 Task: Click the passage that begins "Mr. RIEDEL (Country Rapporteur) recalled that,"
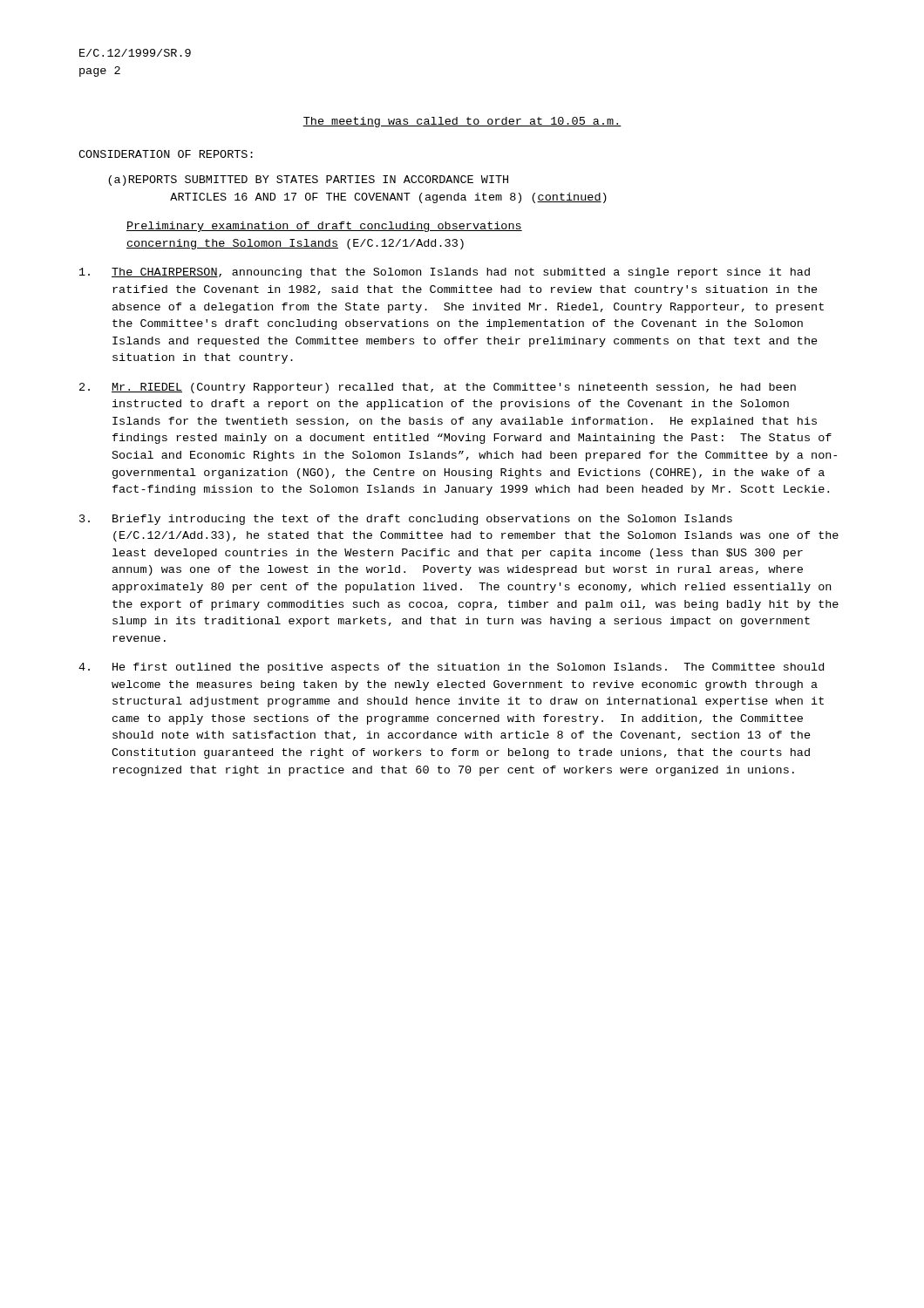click(x=462, y=439)
